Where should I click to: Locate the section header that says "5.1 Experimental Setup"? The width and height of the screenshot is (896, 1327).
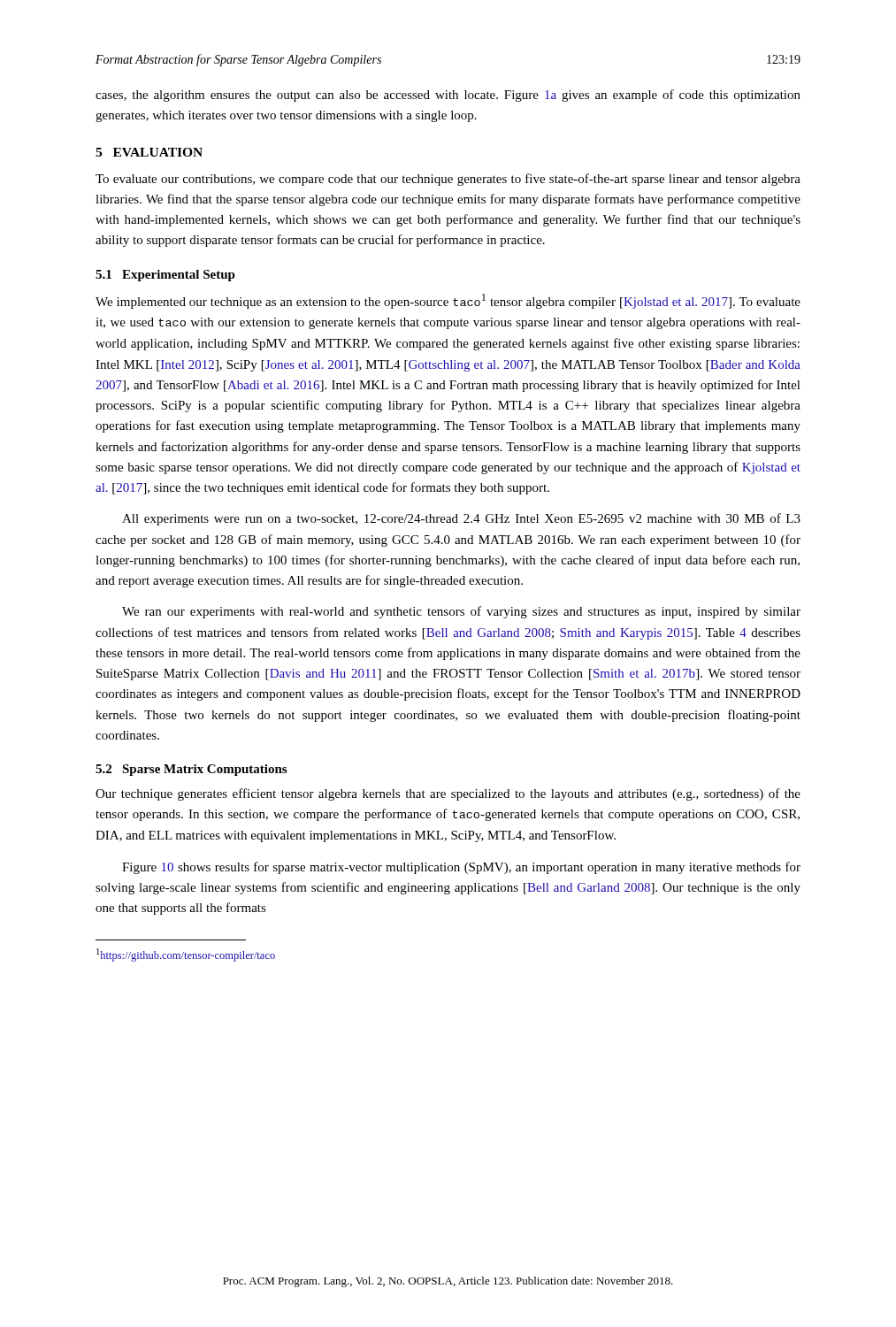tap(165, 274)
